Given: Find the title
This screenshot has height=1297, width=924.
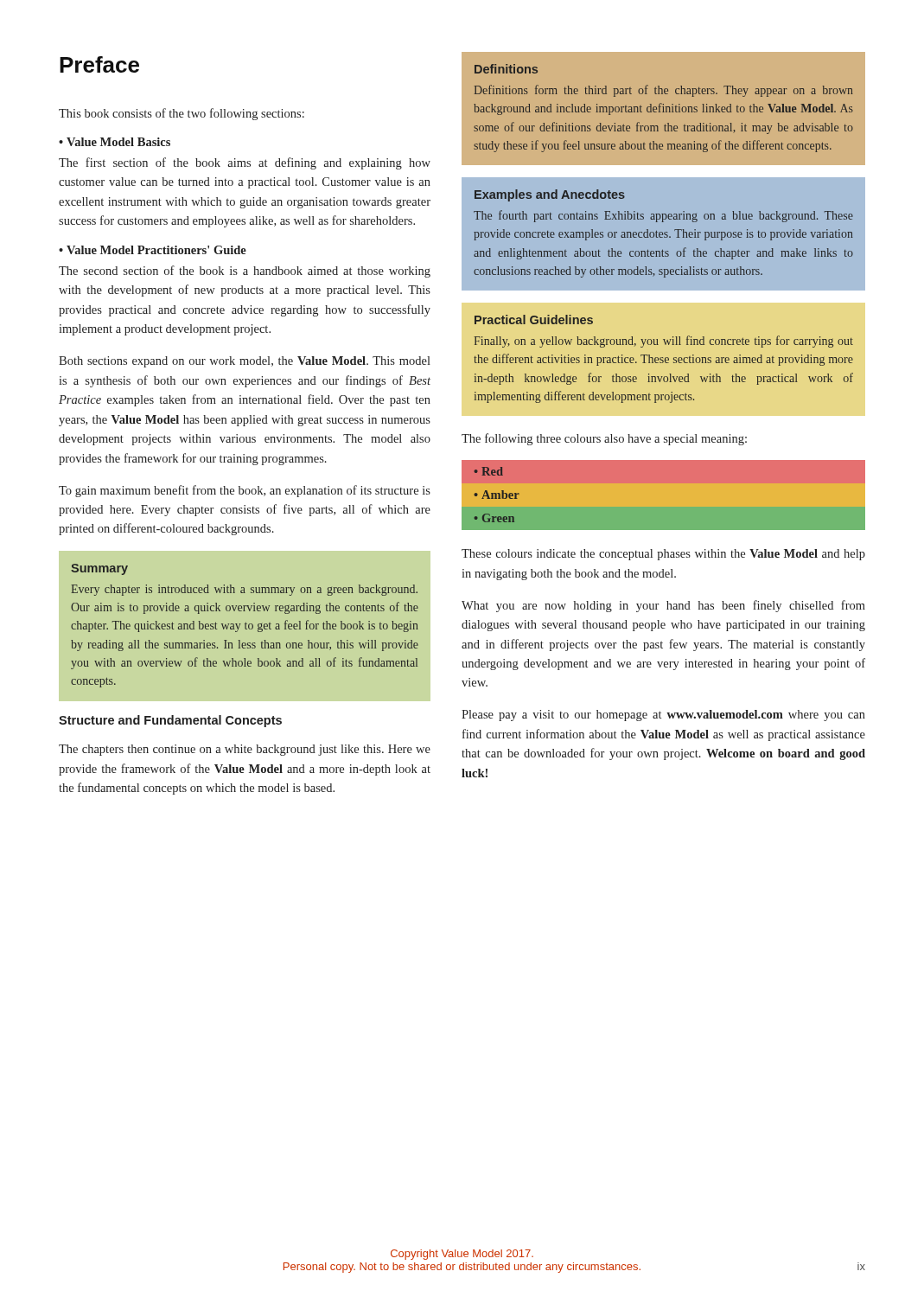Looking at the screenshot, I should (99, 65).
